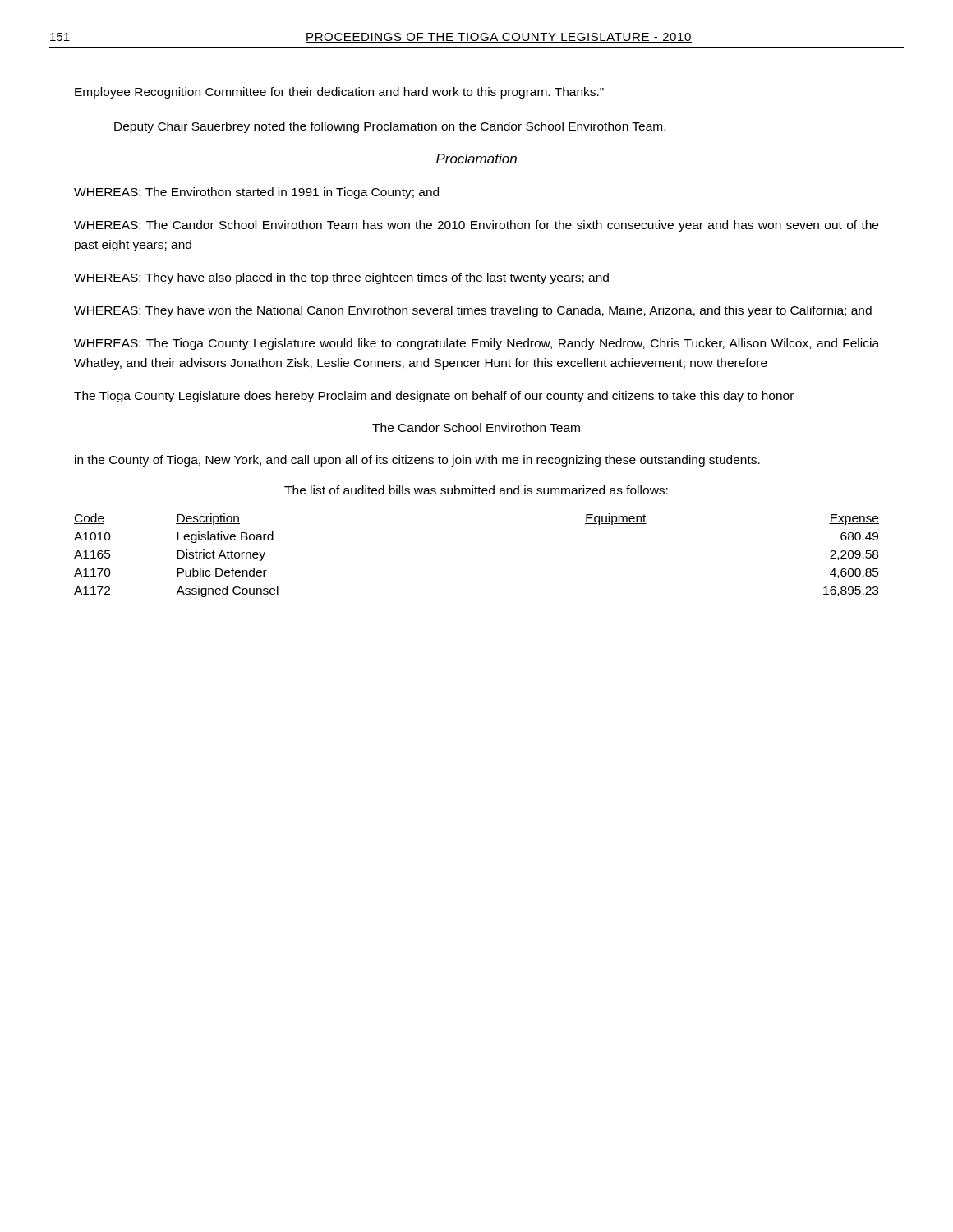Locate the text block that says "Deputy Chair Sauerbrey noted the following Proclamation on"

point(390,126)
